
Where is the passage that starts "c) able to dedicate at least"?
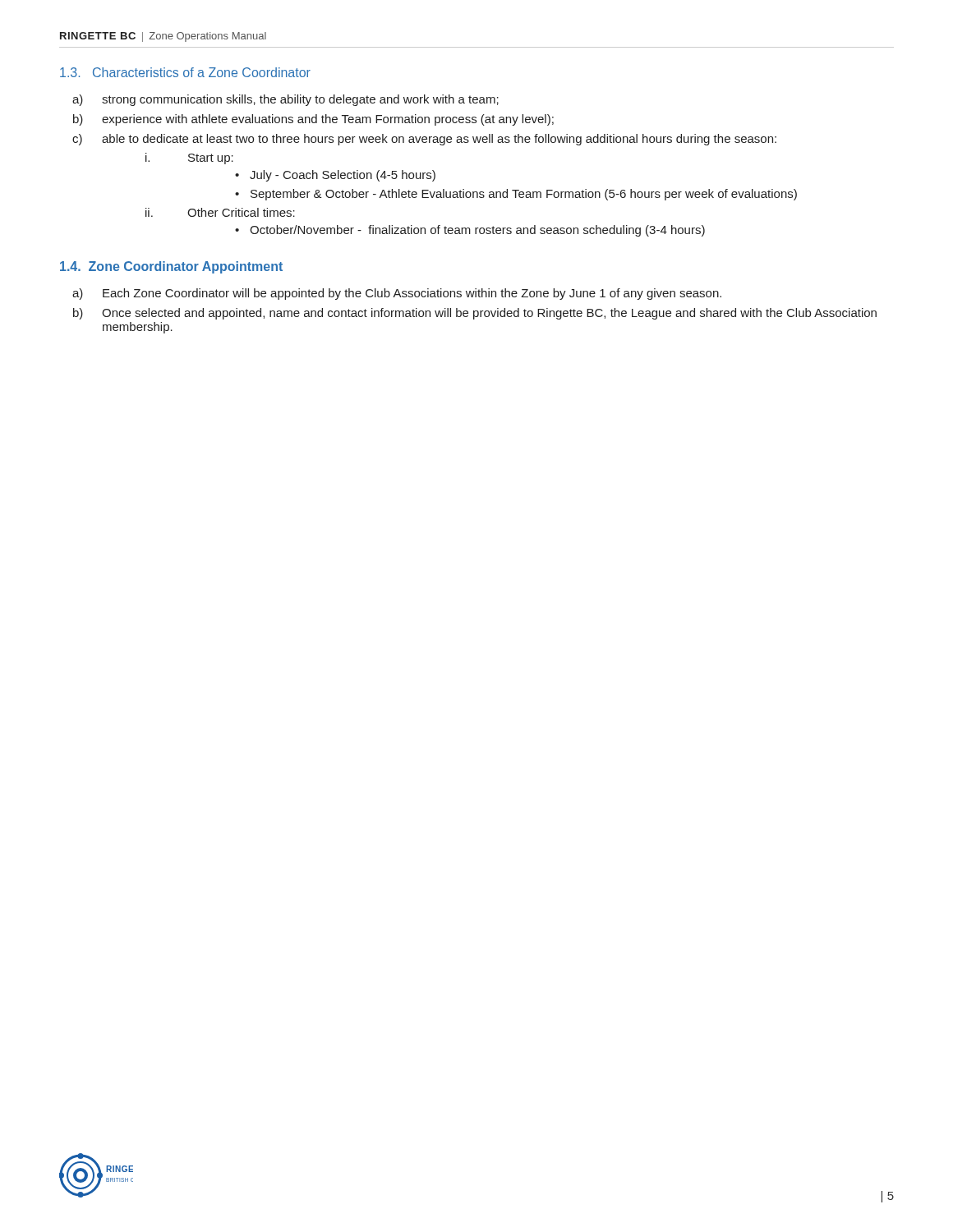[483, 184]
